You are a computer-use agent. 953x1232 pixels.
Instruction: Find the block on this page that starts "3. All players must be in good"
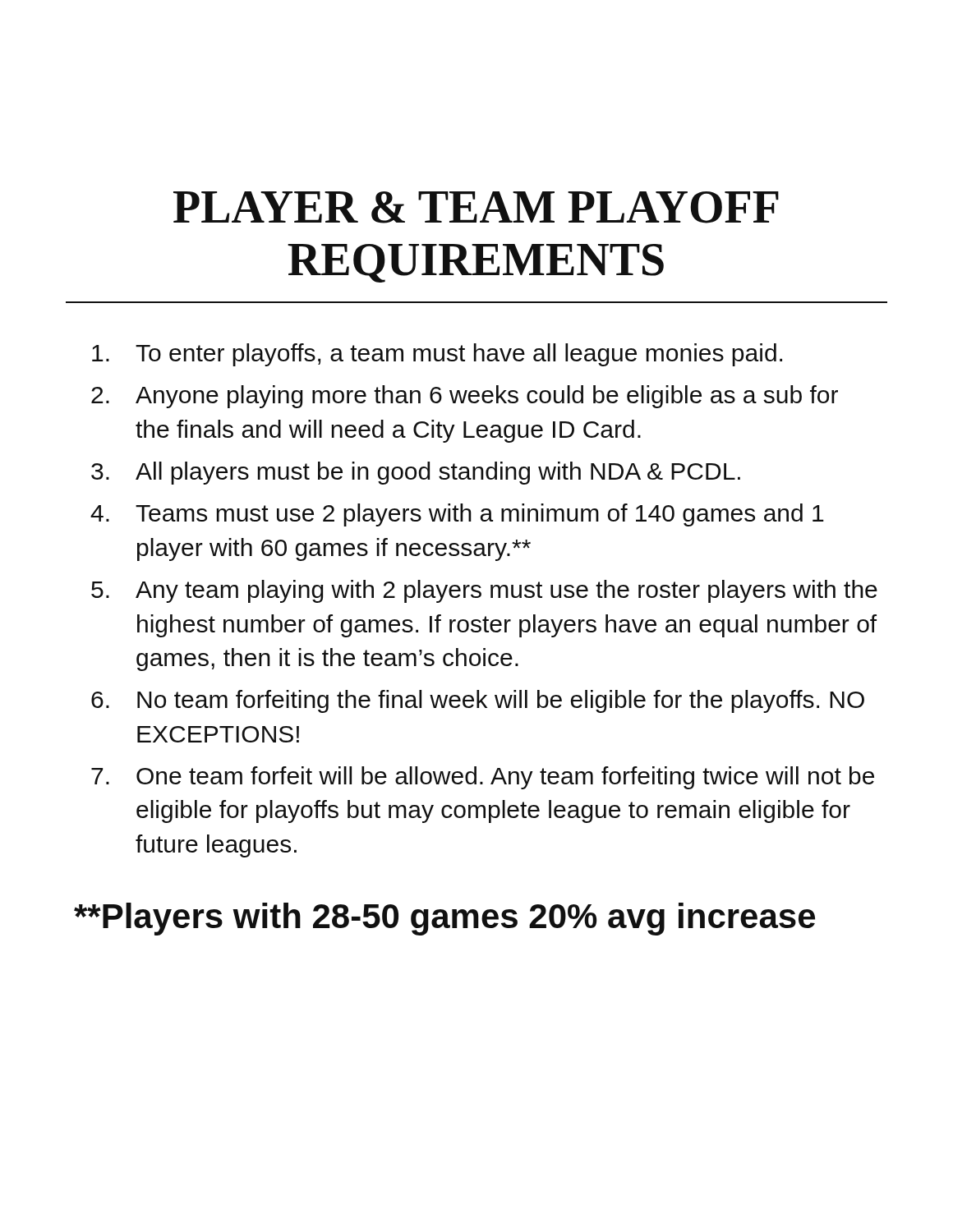coord(485,471)
